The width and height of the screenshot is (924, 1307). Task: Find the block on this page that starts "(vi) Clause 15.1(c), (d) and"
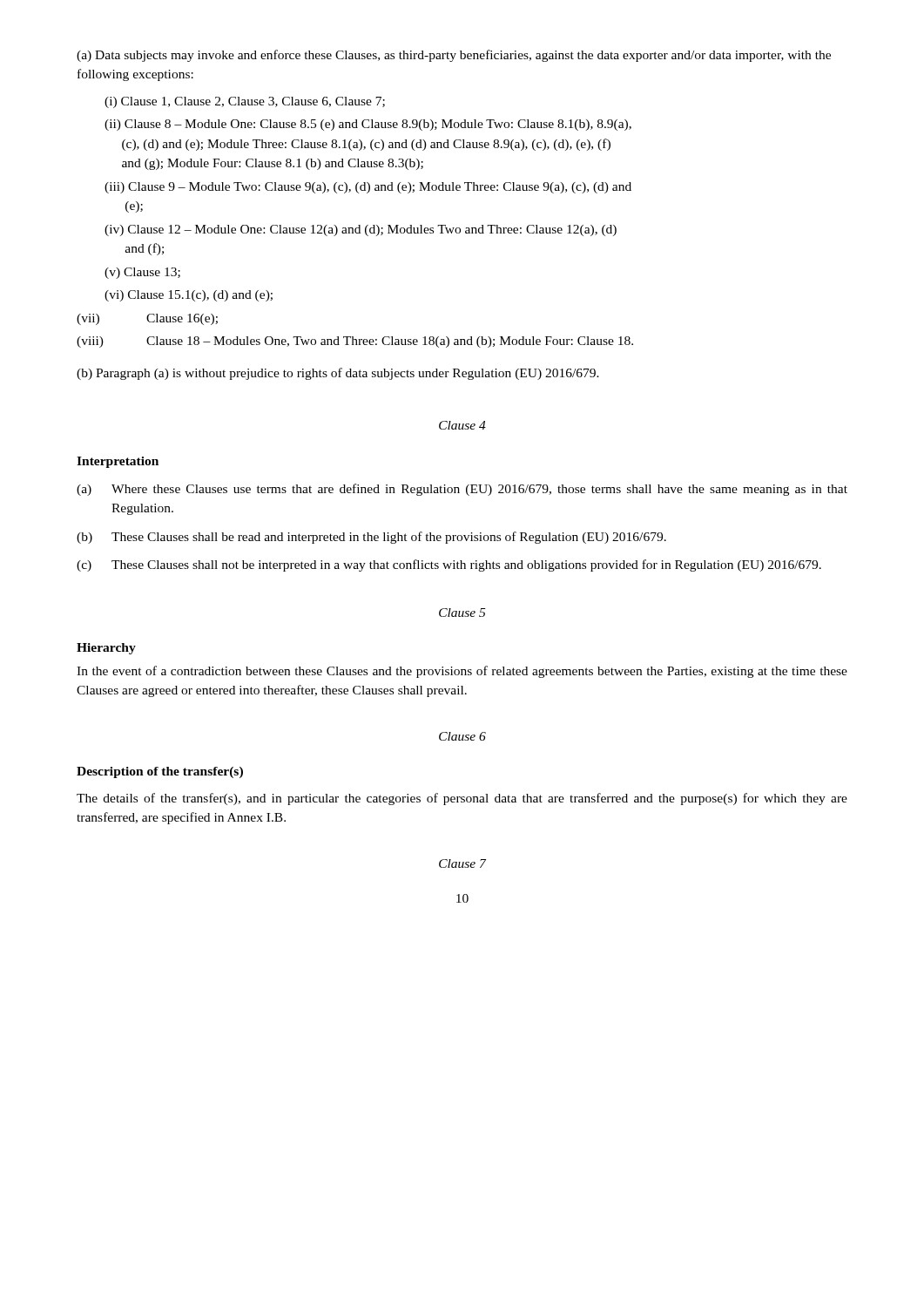(x=189, y=294)
